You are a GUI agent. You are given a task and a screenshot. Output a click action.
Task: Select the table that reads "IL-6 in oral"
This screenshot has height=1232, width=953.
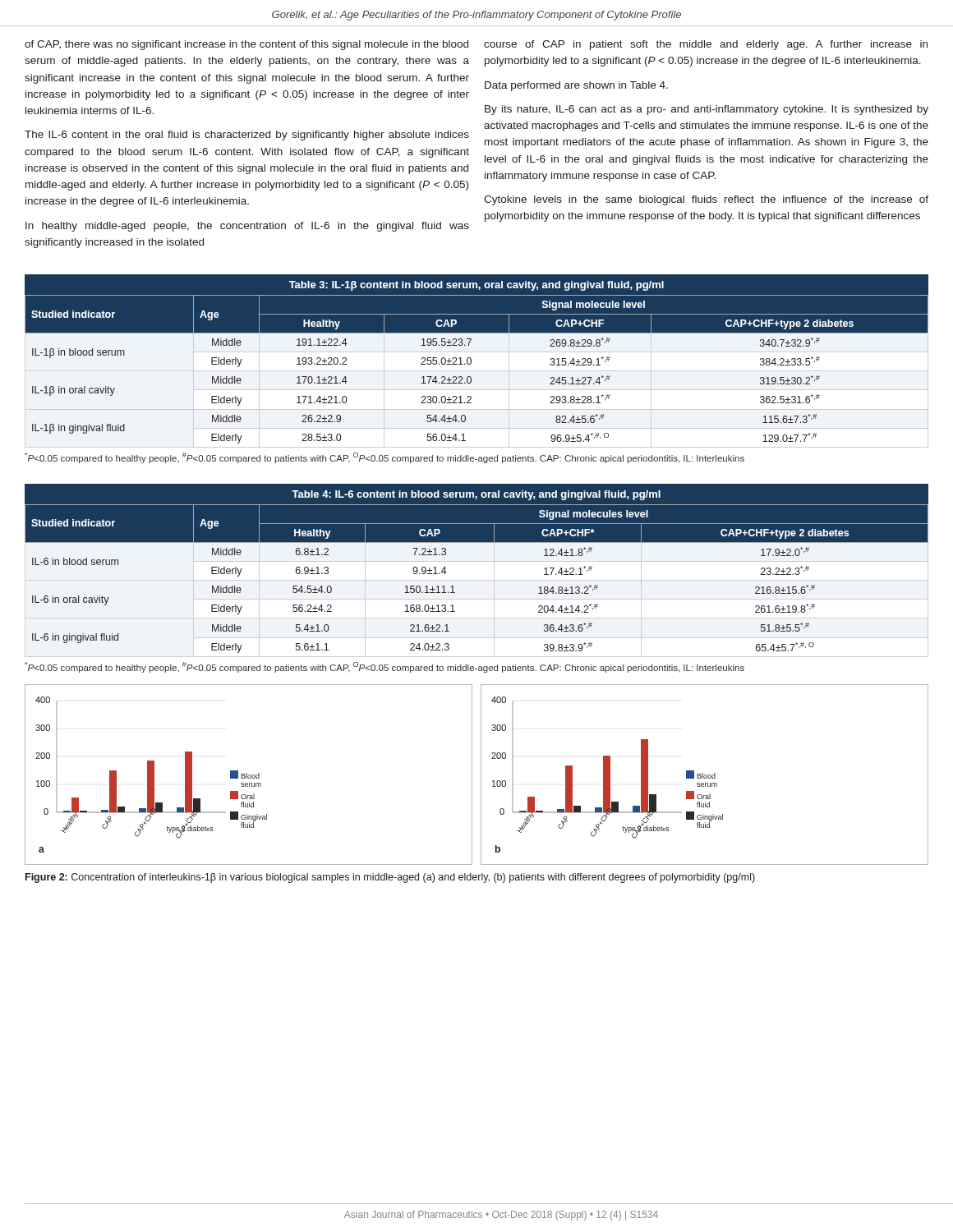[476, 579]
